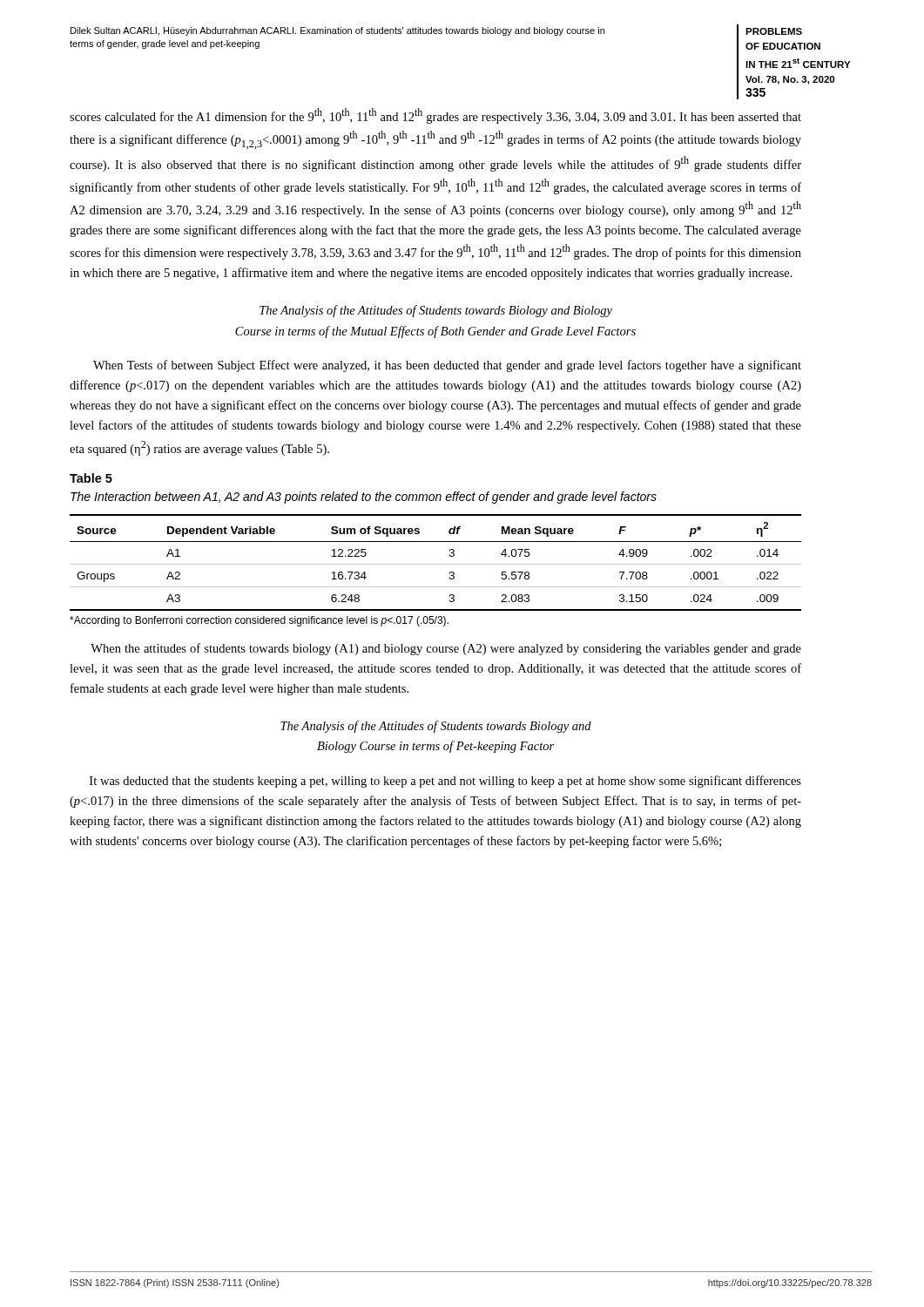Click on the text starting "According to Bonferroni correction considered significance level"
The image size is (924, 1307).
(260, 620)
